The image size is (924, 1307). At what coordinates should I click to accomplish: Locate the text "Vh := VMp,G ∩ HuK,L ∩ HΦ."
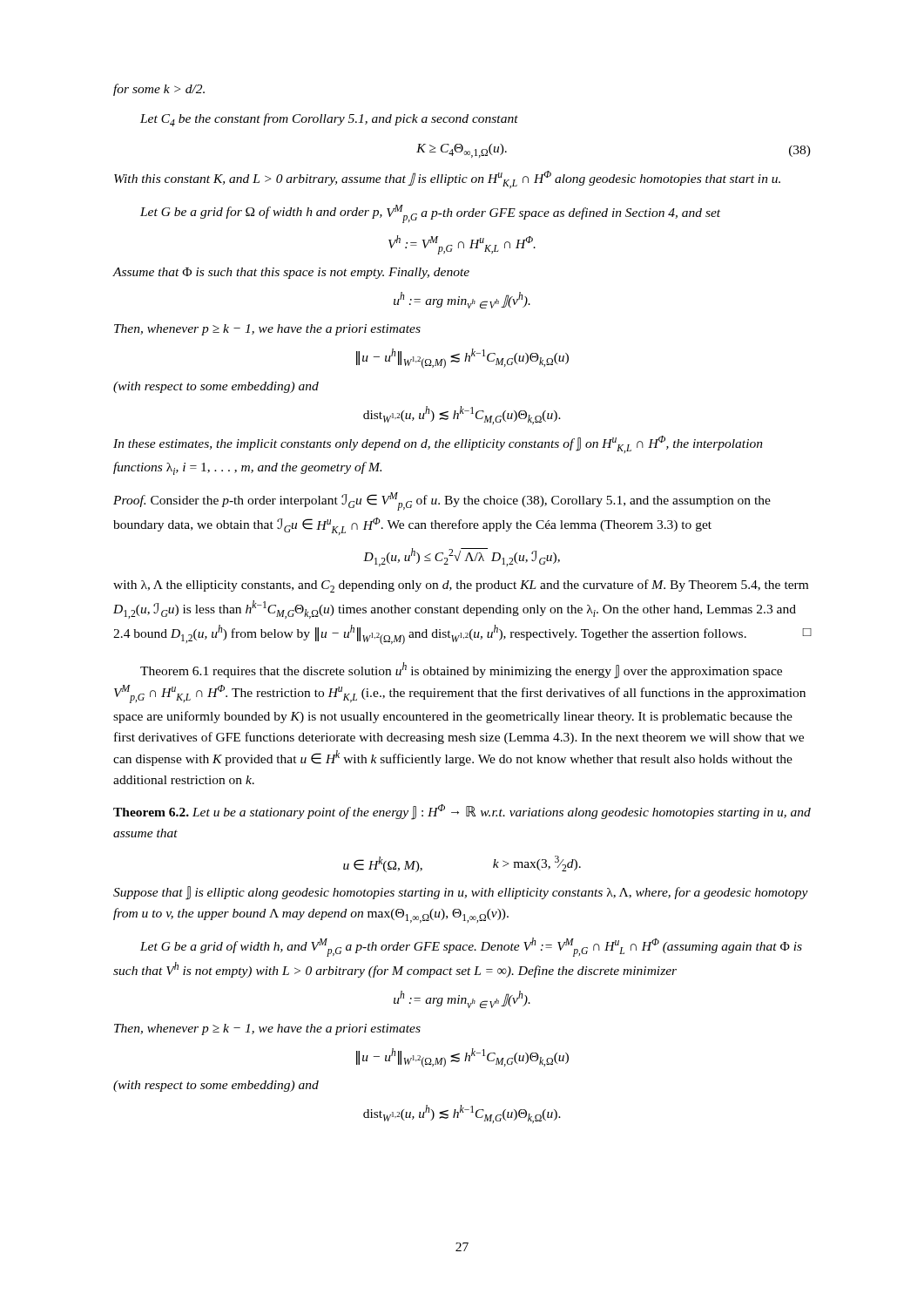click(462, 244)
